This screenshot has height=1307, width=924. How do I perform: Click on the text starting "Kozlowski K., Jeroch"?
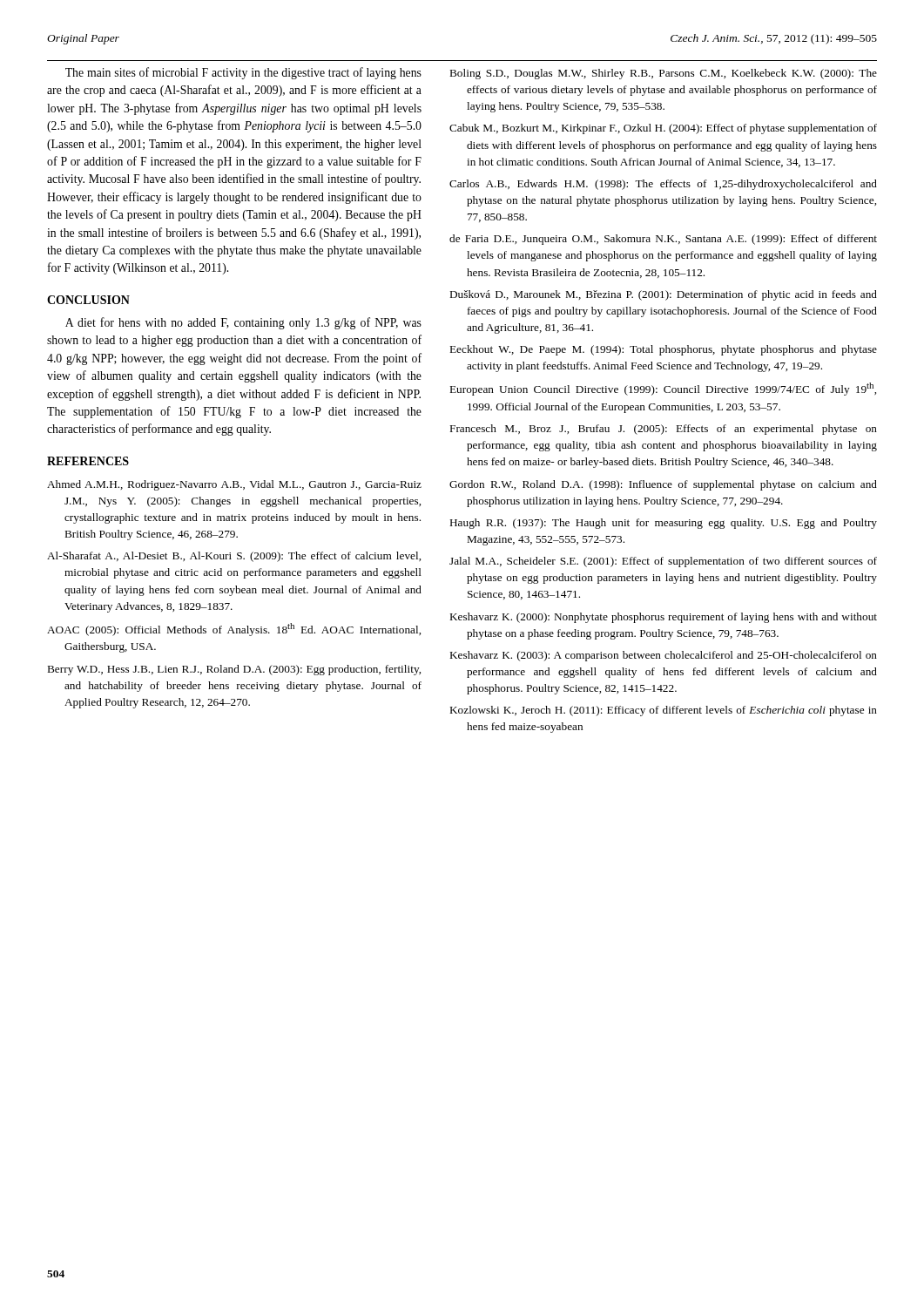click(x=663, y=718)
